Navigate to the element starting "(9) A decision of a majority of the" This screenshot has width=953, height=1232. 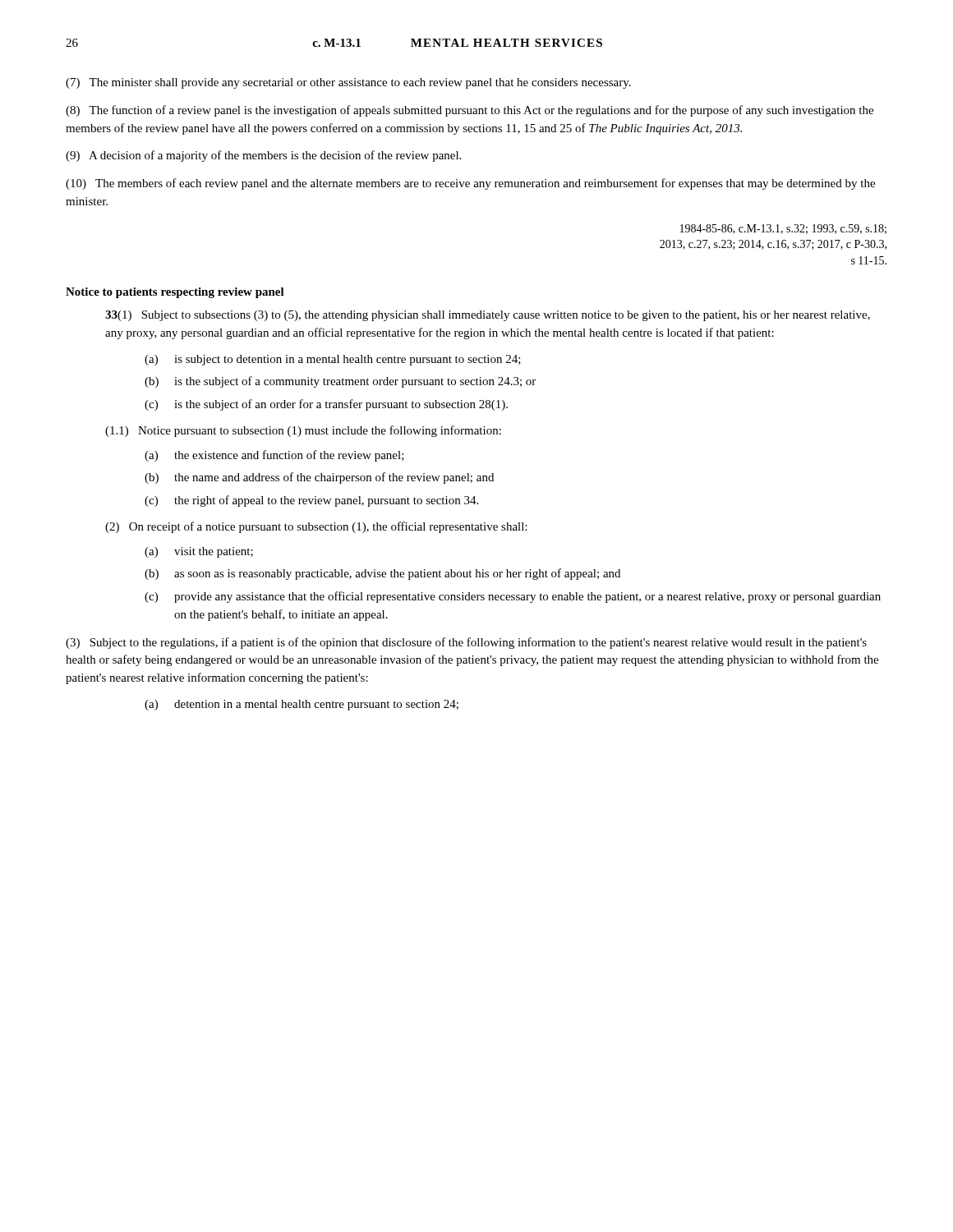(x=264, y=155)
